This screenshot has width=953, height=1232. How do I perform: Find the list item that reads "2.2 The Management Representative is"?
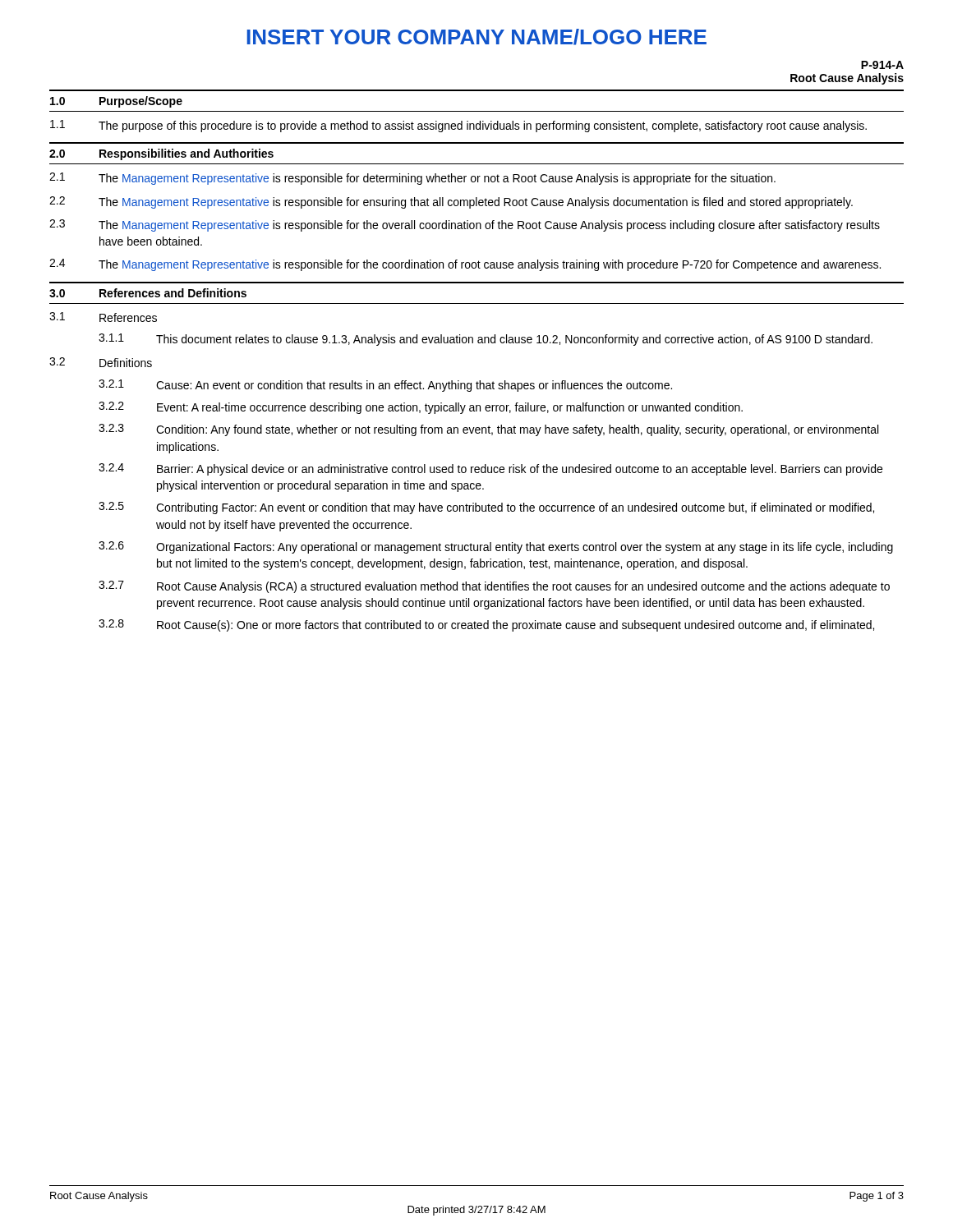[x=476, y=202]
